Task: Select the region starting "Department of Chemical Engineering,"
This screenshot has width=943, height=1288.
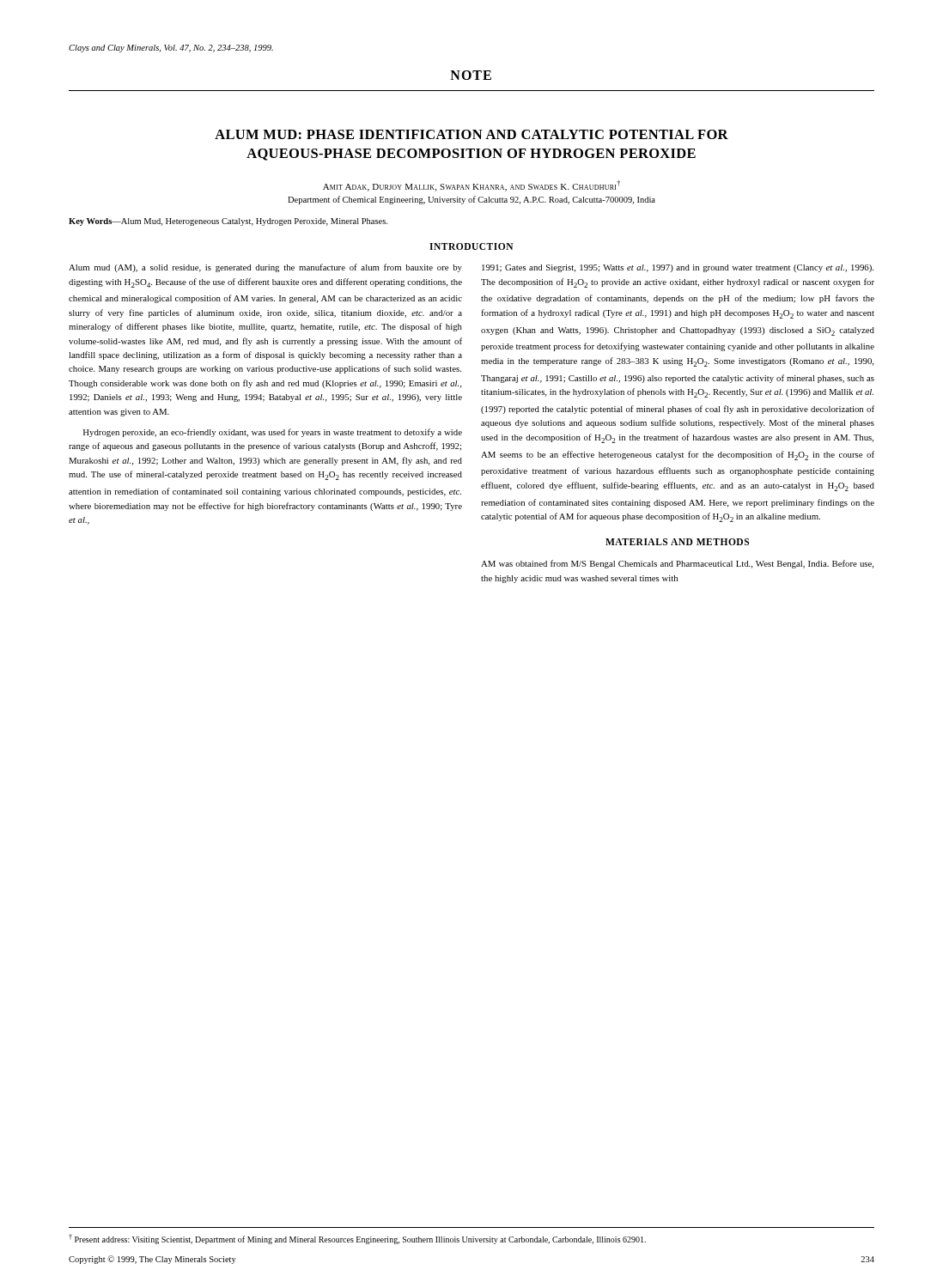Action: point(472,200)
